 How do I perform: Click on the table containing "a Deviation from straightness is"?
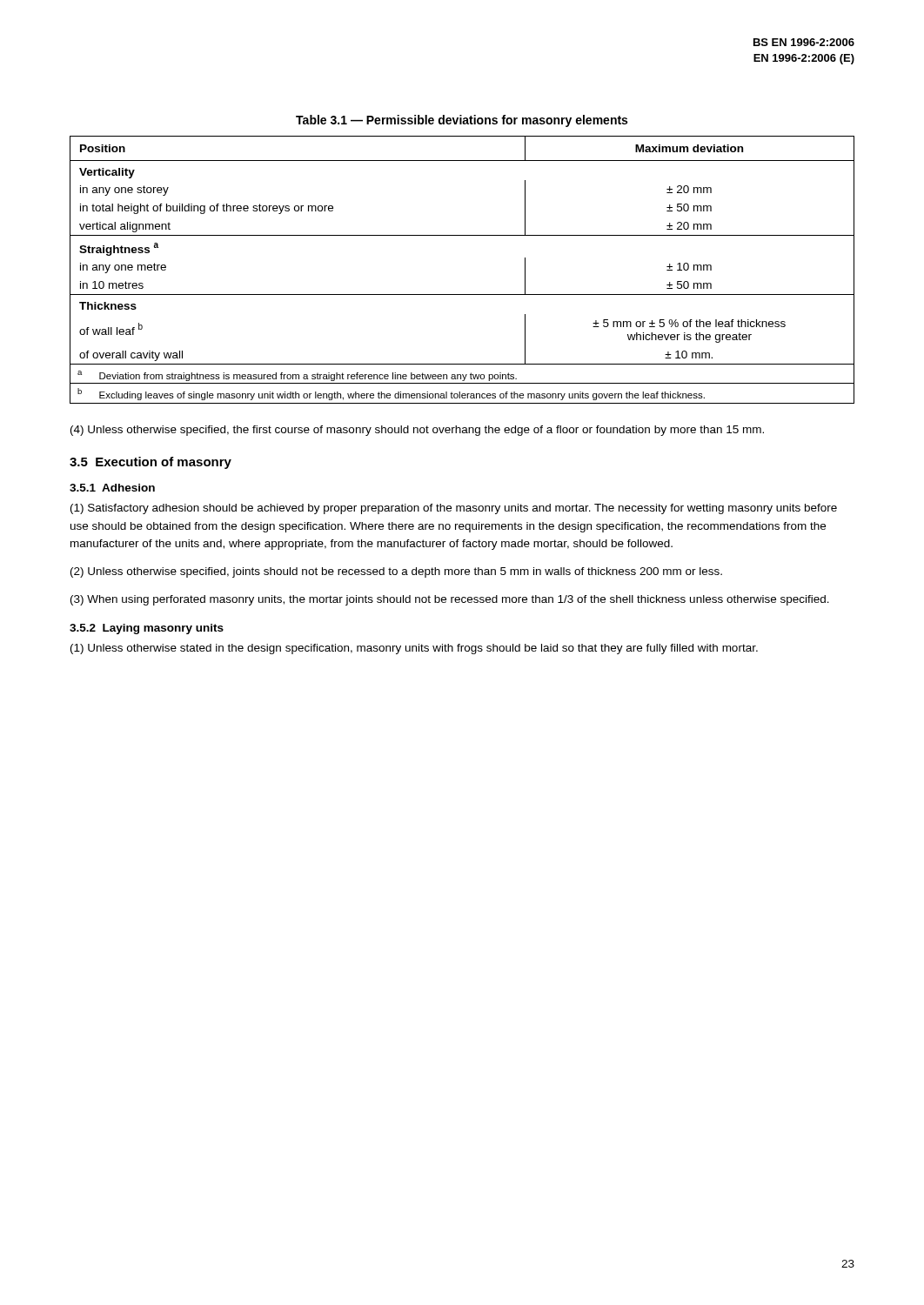[x=462, y=270]
